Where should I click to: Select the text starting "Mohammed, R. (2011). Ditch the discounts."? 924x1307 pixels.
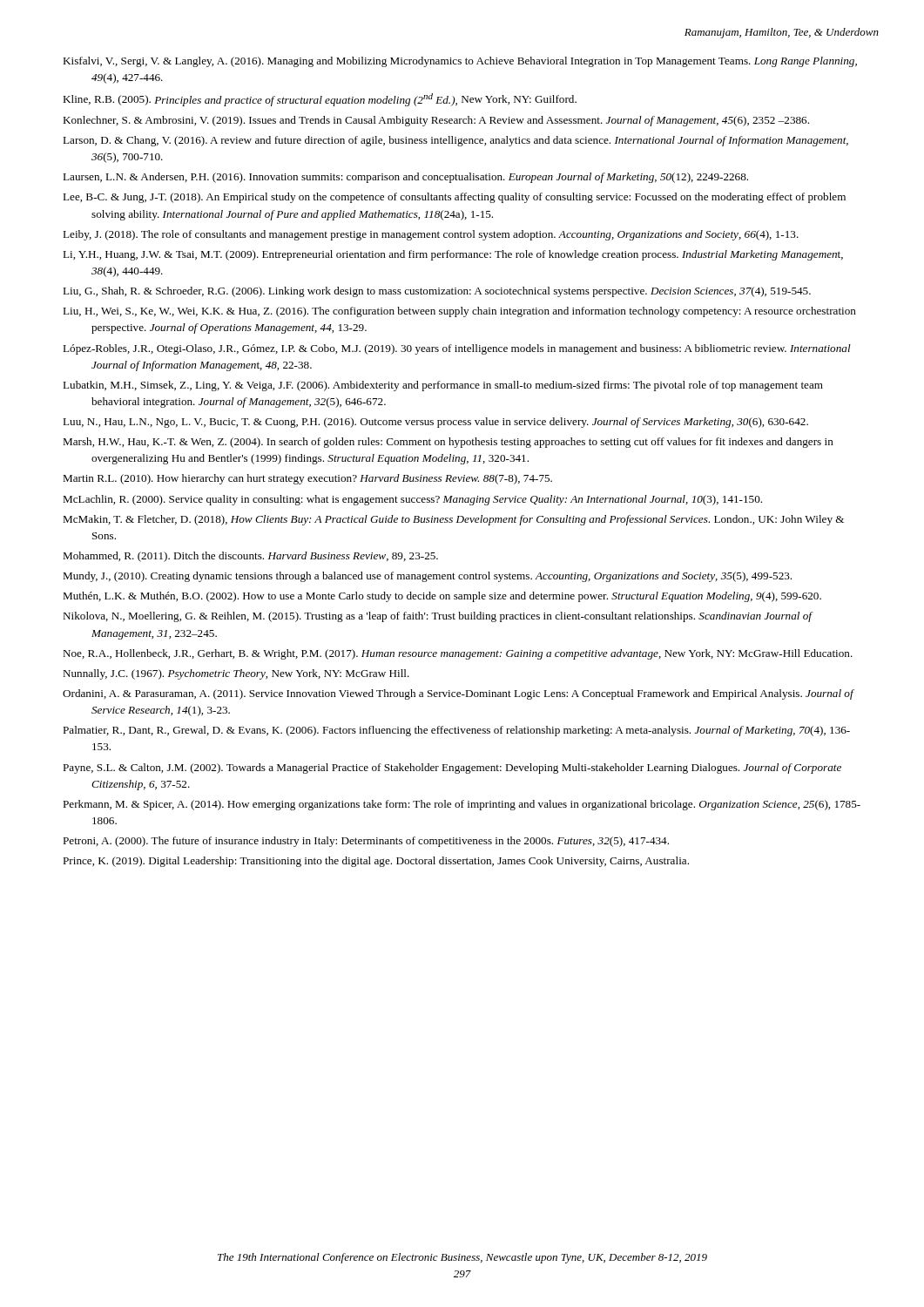point(251,555)
